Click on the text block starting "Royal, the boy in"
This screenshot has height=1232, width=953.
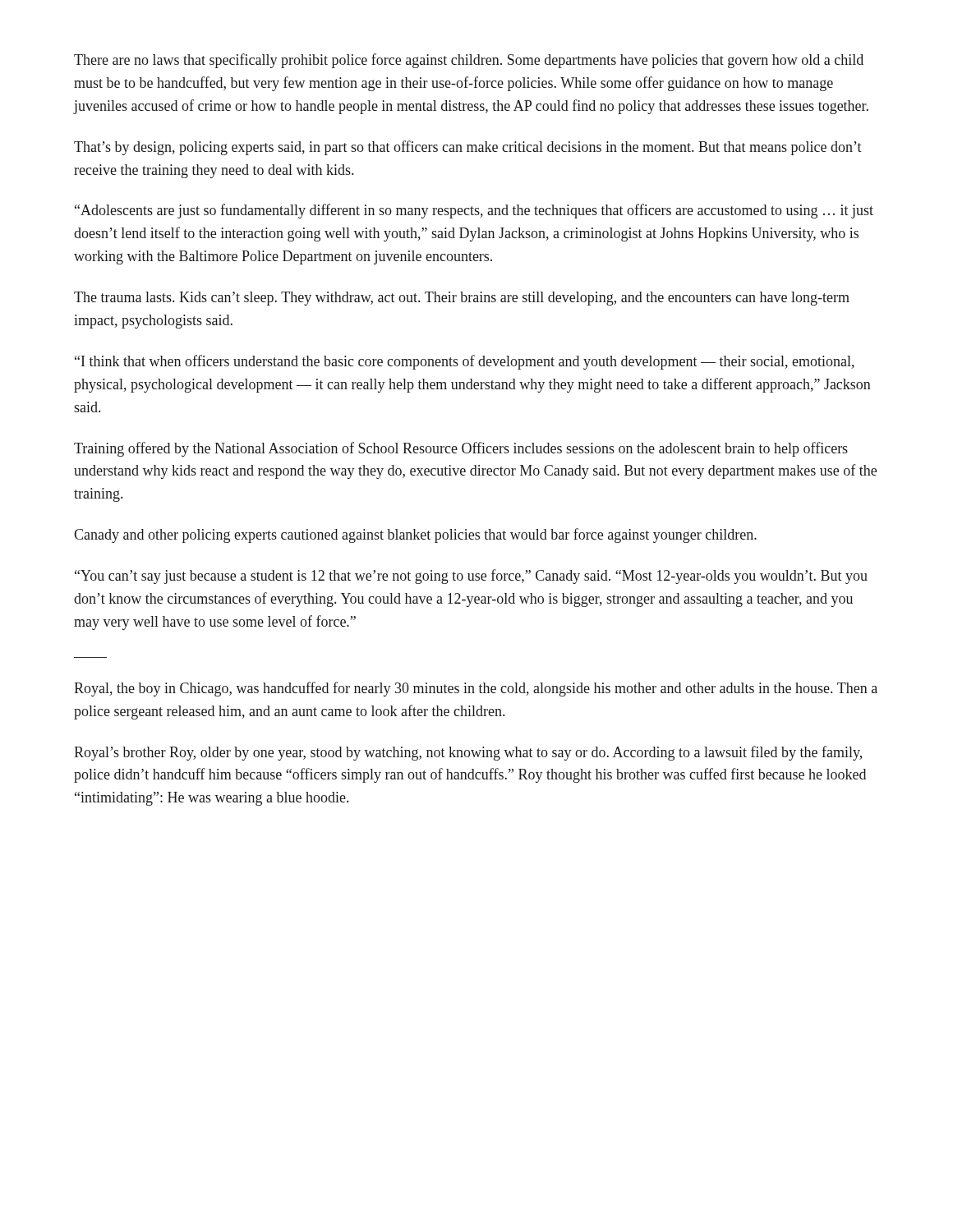[x=476, y=700]
